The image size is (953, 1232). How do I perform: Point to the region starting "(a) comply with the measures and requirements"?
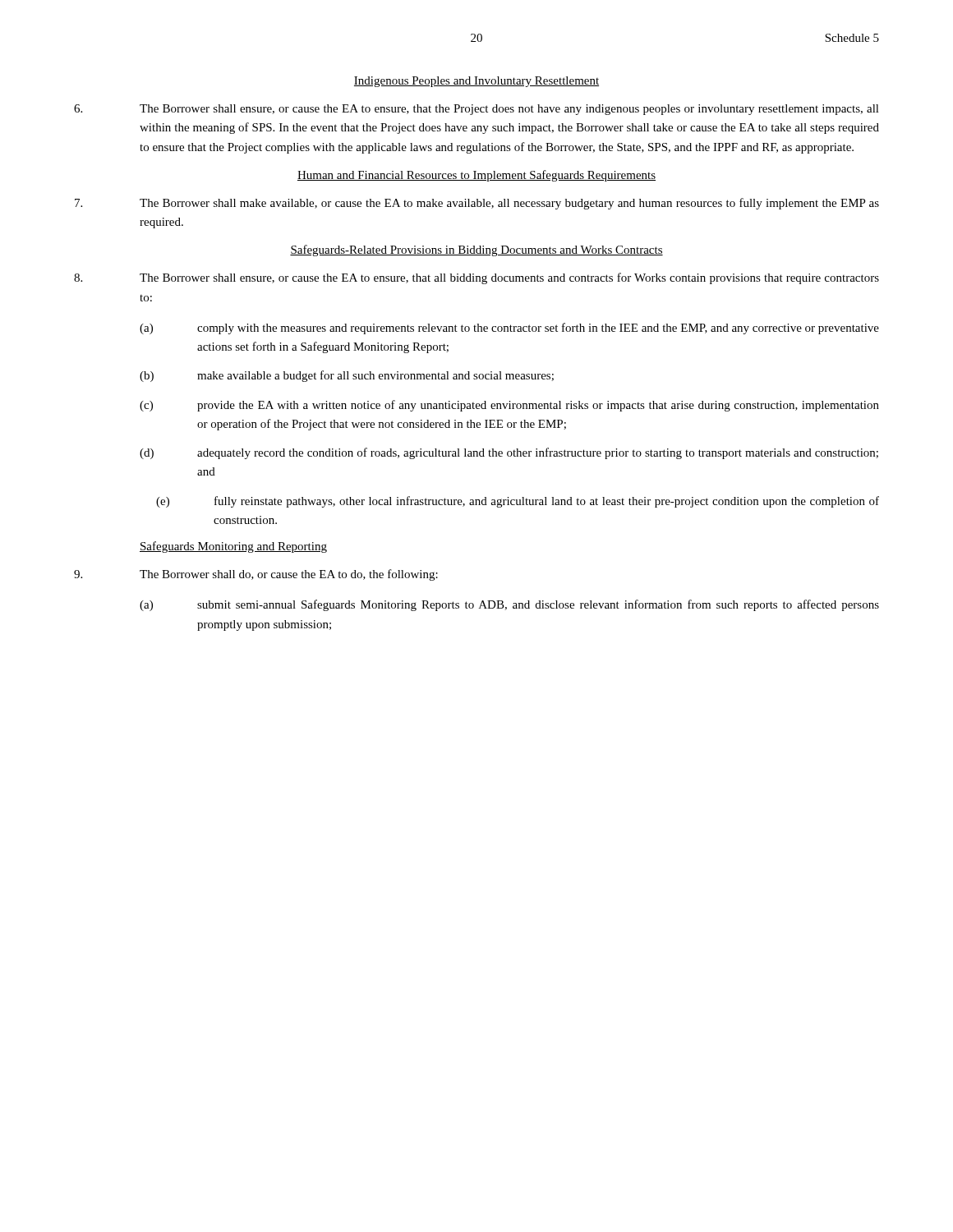(x=509, y=338)
